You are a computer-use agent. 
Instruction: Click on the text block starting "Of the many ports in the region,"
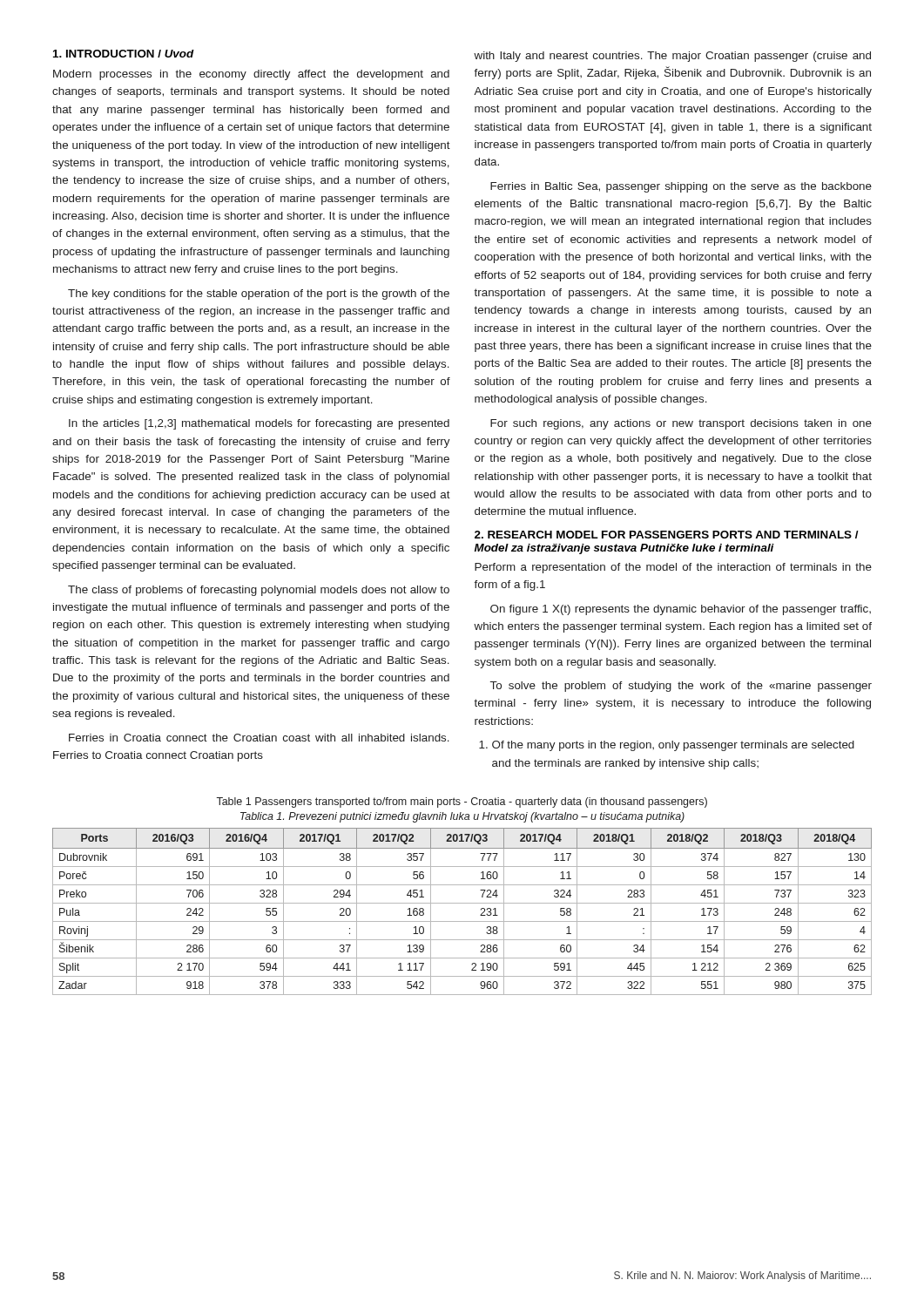click(x=673, y=754)
